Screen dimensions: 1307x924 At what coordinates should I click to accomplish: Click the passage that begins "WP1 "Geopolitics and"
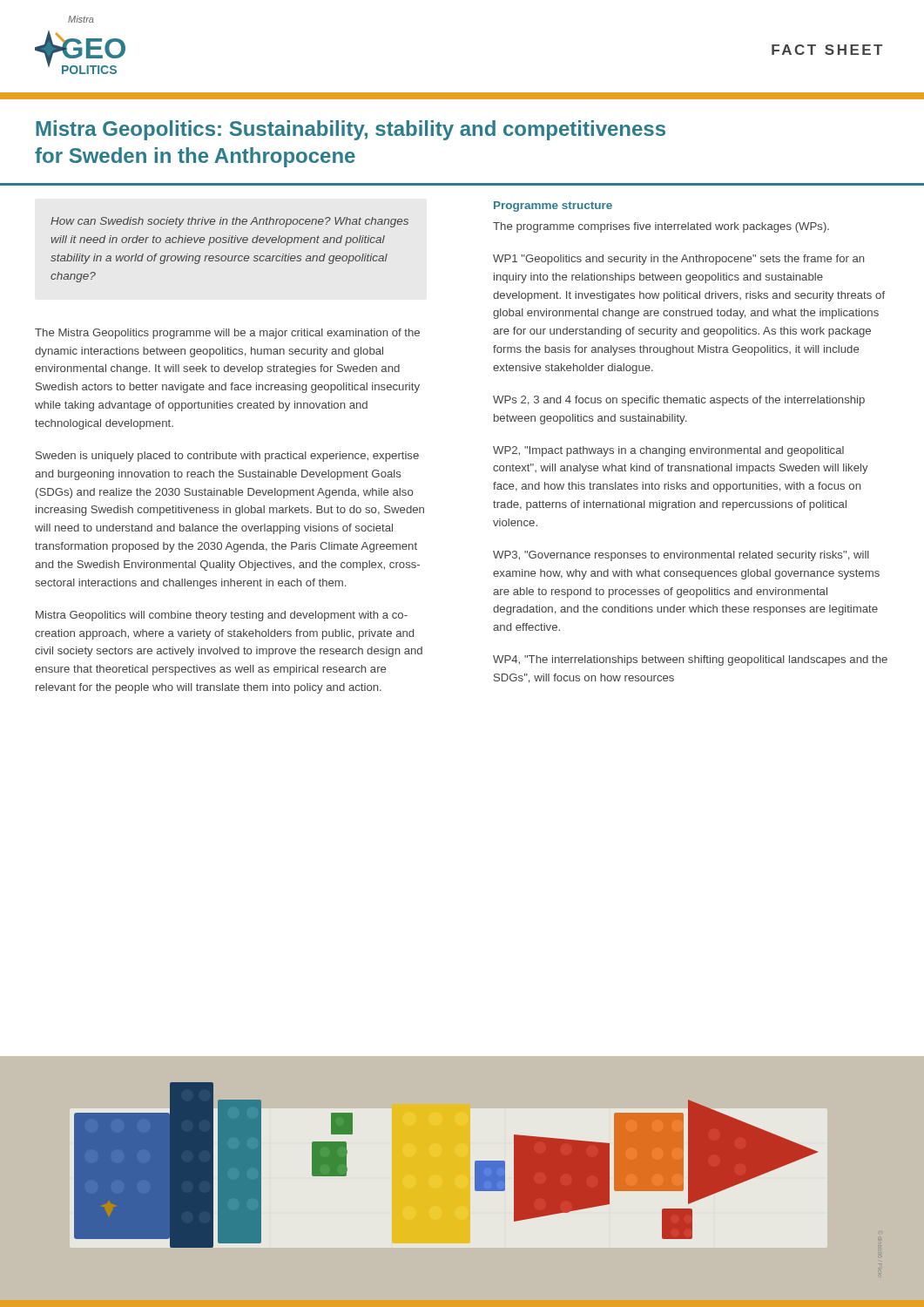point(689,313)
